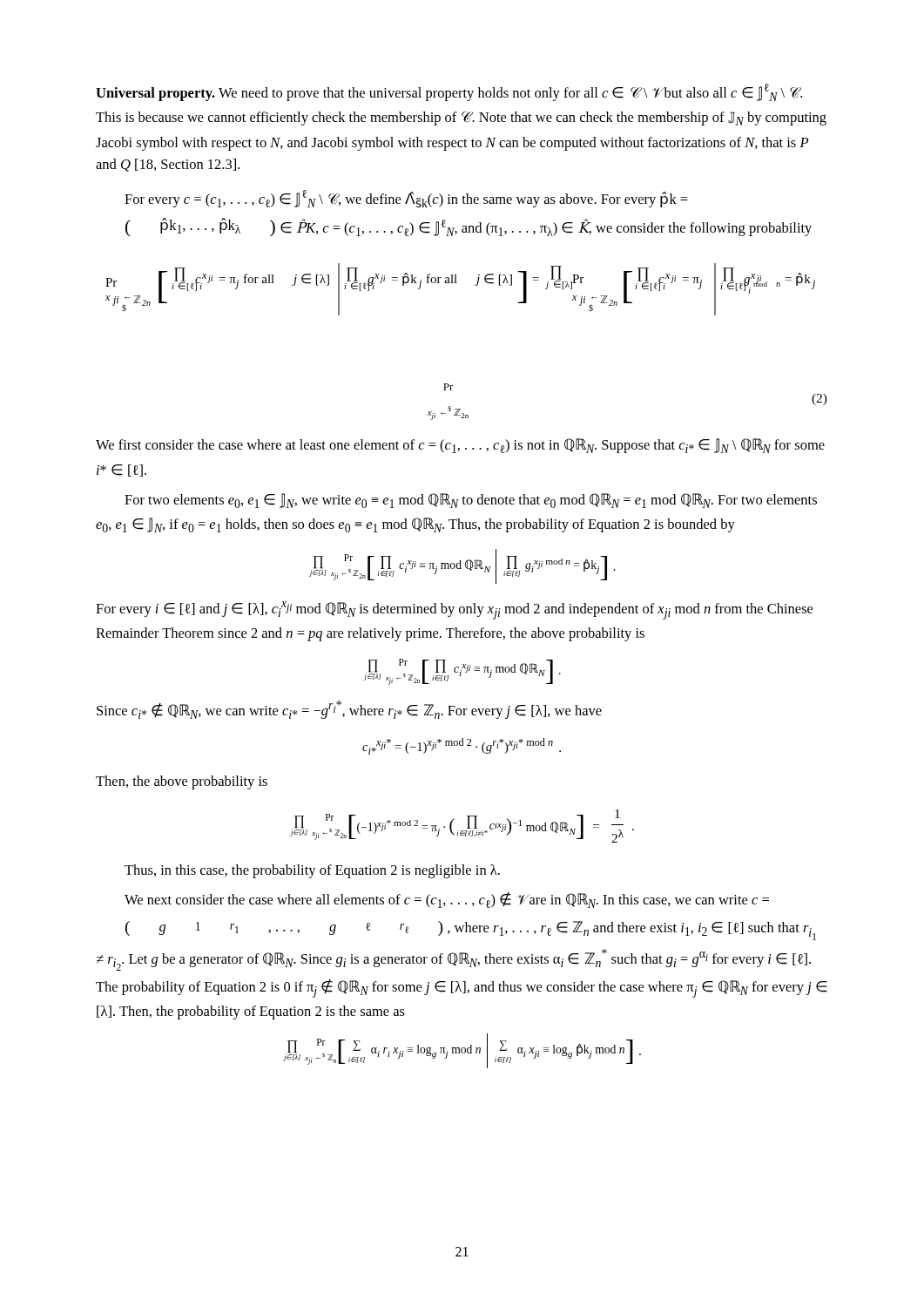The width and height of the screenshot is (924, 1307).
Task: Find the block on this page that starts "For every i ∈ [ℓ] and j ∈"
Action: point(455,619)
